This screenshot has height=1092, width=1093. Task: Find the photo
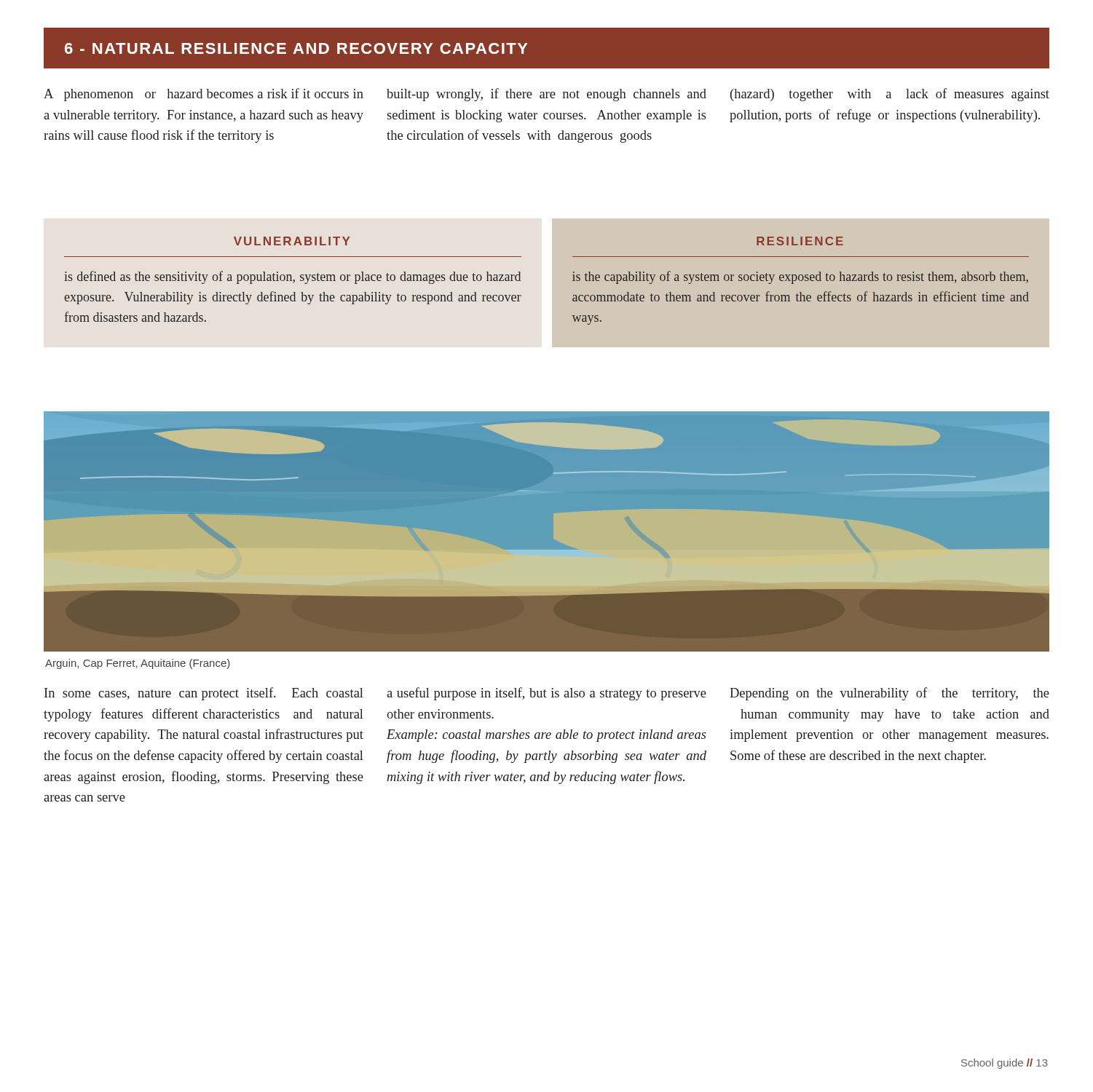click(546, 531)
